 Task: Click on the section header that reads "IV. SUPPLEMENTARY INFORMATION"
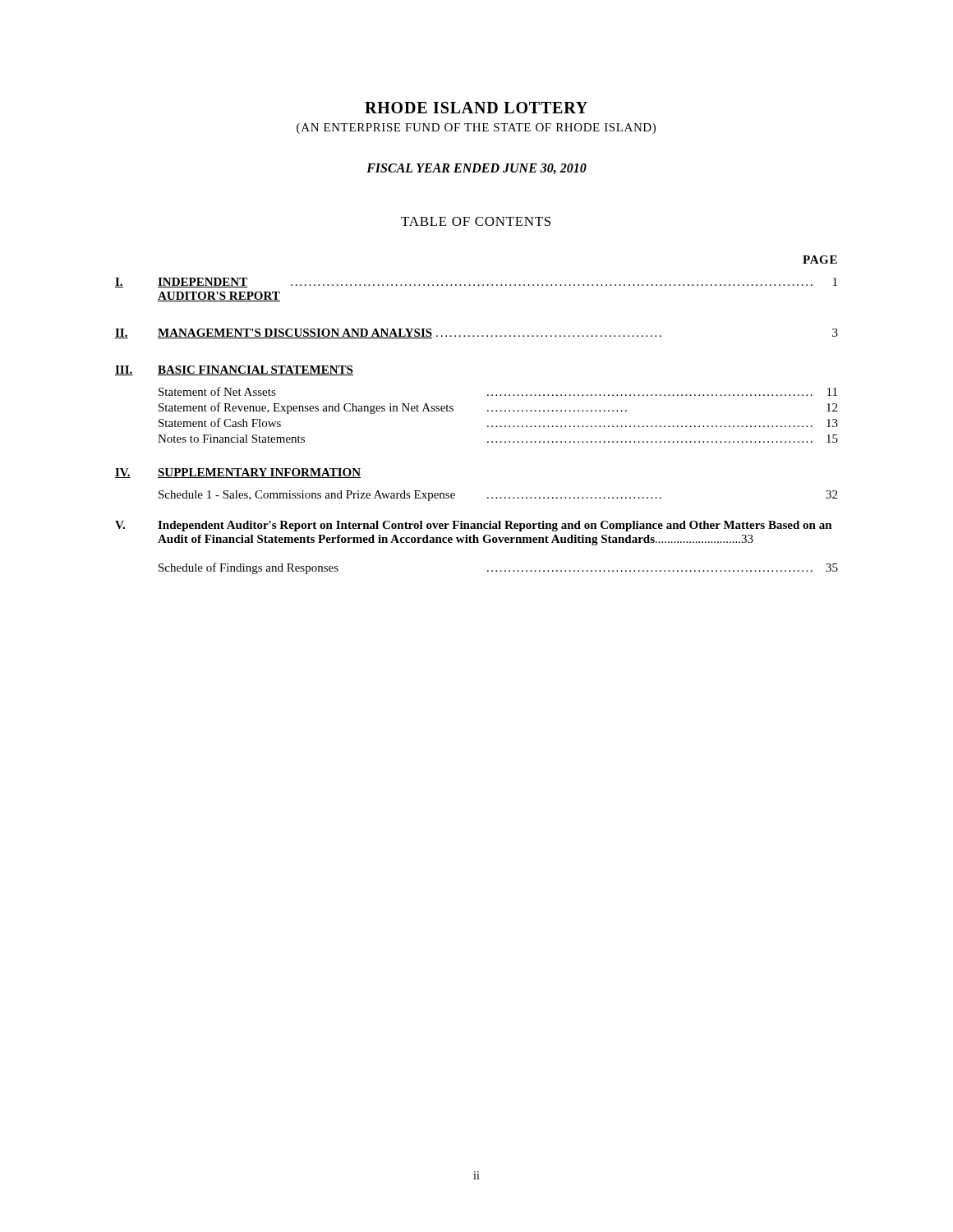click(238, 473)
